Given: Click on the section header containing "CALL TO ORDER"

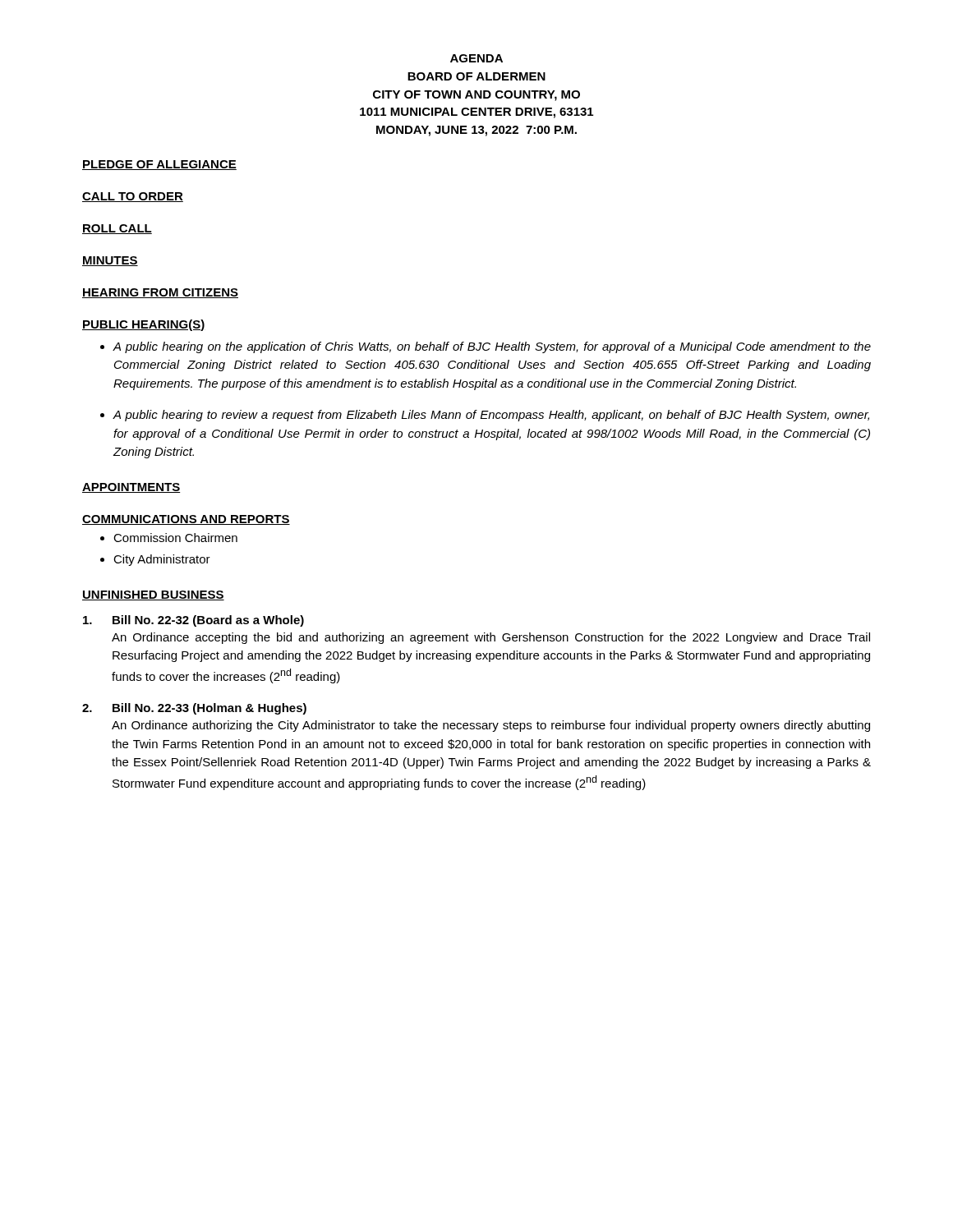Looking at the screenshot, I should point(133,196).
